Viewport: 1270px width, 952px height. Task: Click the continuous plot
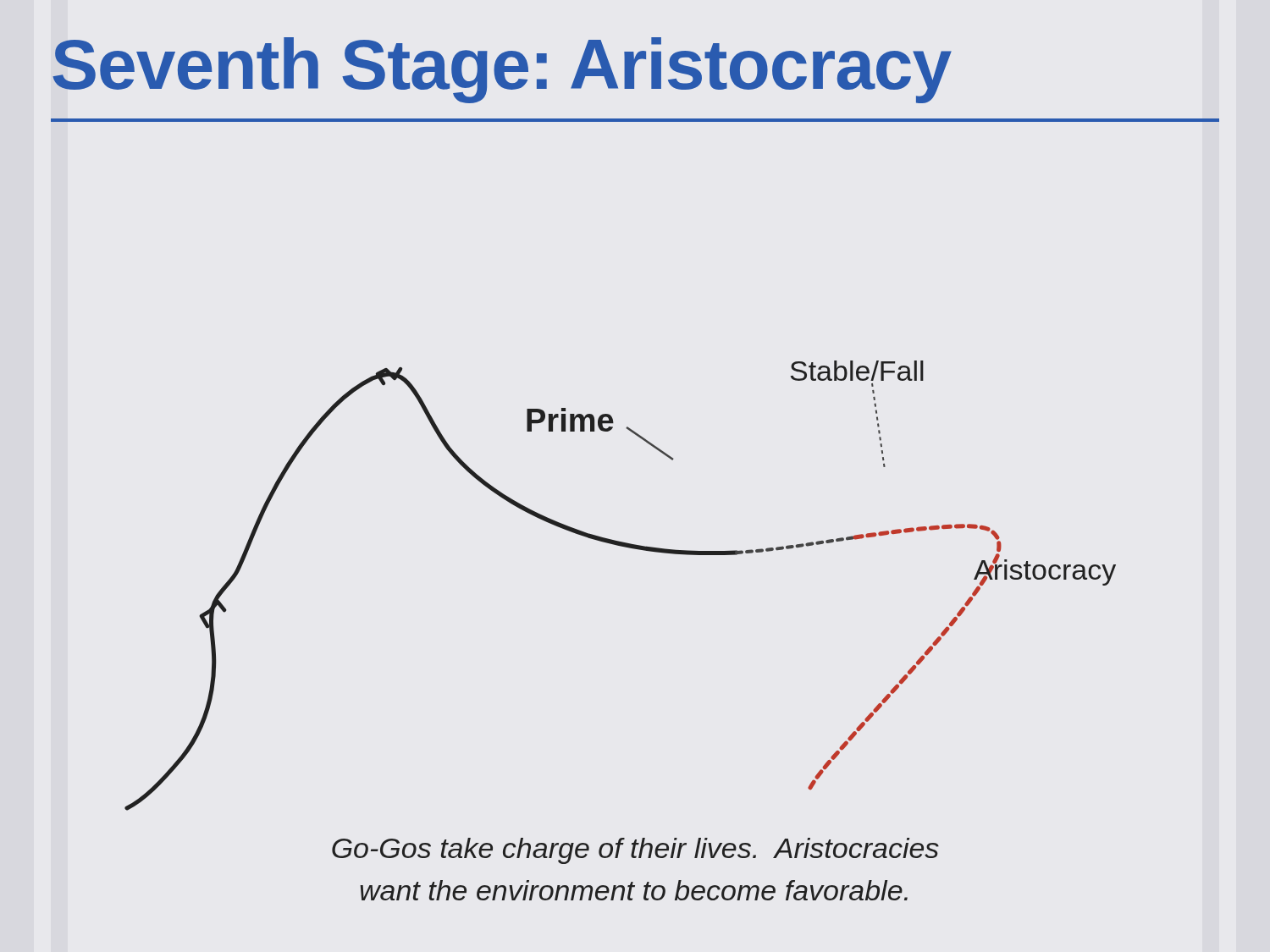coord(635,533)
